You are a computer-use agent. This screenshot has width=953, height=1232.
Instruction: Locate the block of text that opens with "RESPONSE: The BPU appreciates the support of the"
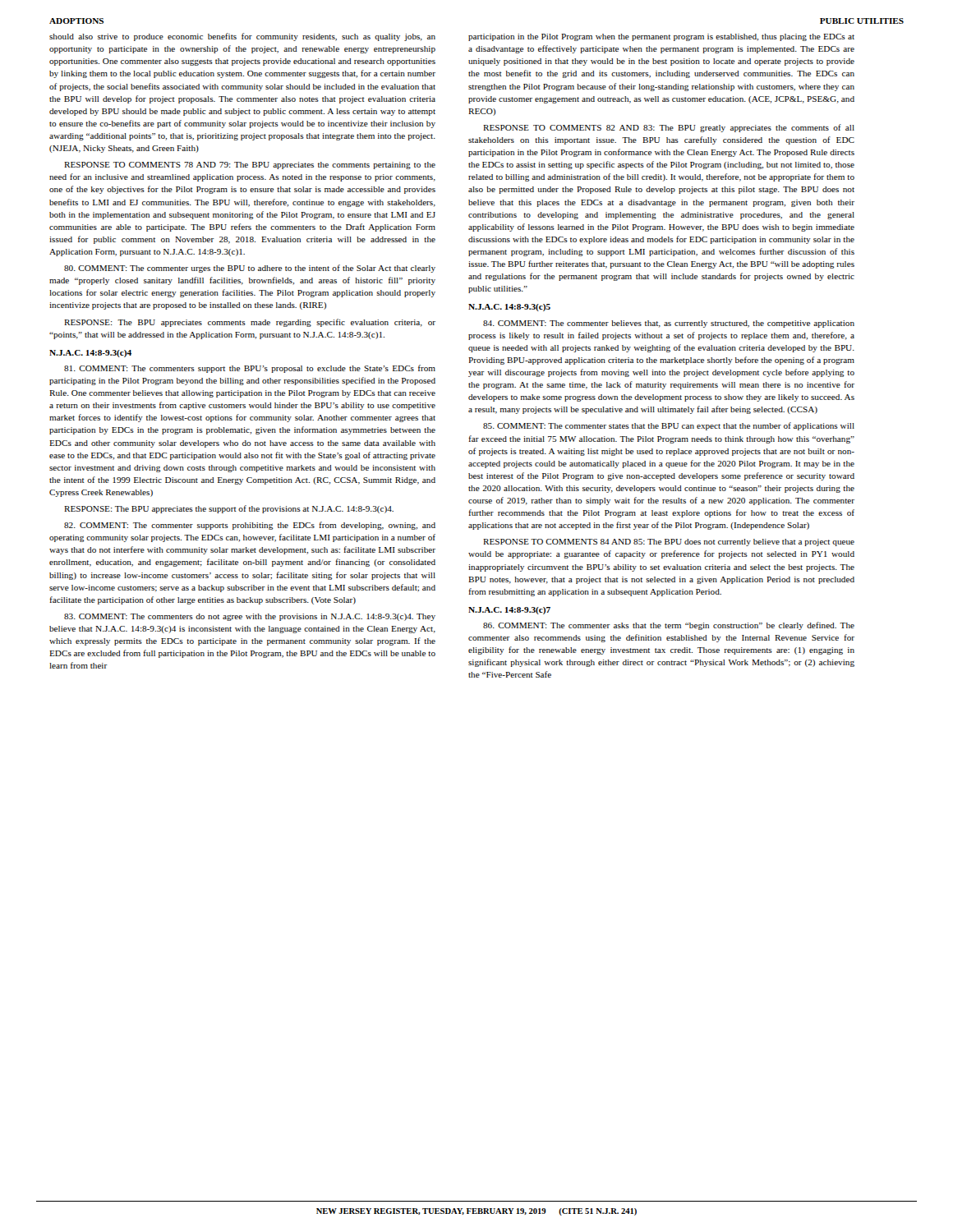click(x=229, y=508)
